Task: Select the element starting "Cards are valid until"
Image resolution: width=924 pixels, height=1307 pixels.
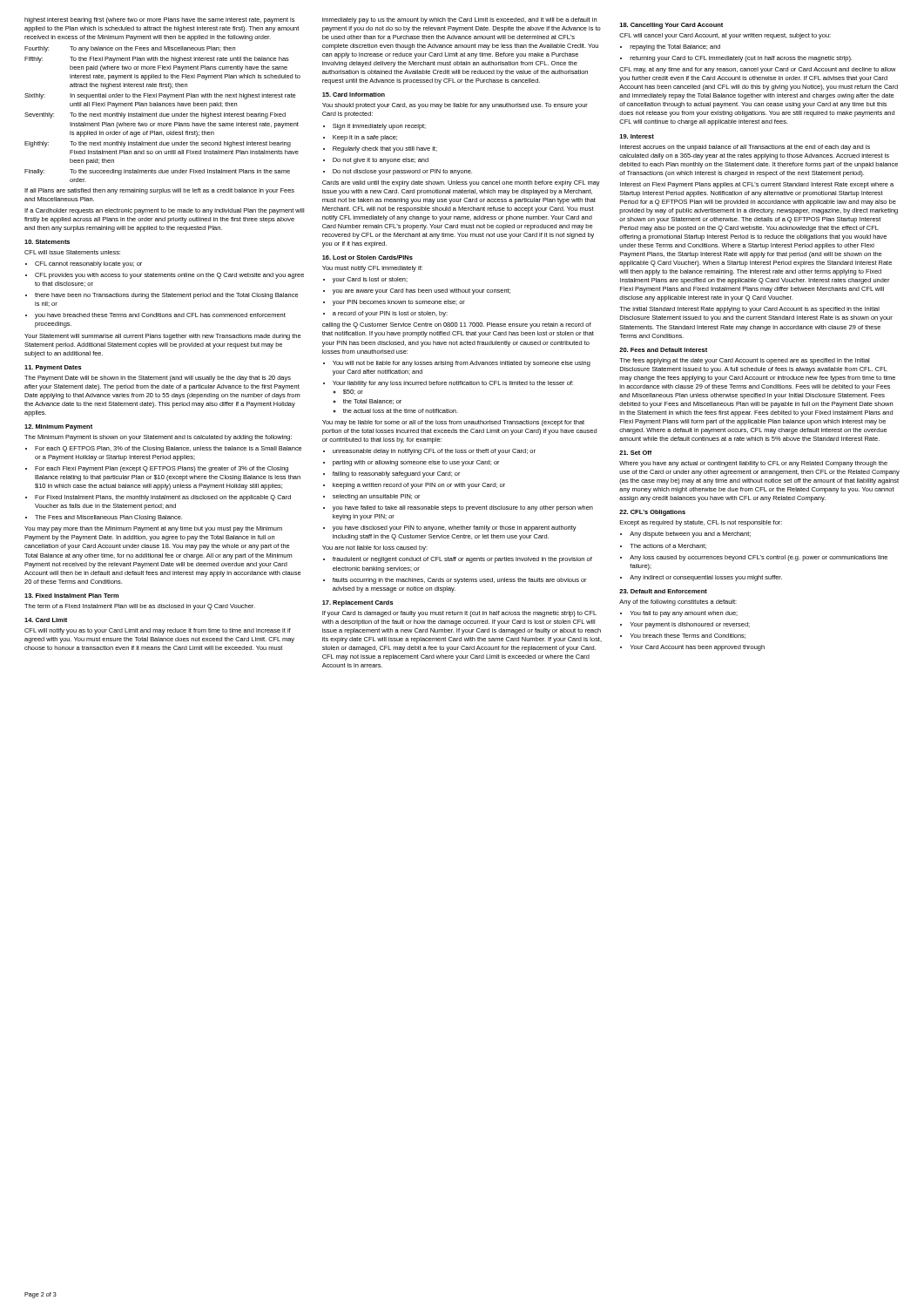Action: [462, 213]
